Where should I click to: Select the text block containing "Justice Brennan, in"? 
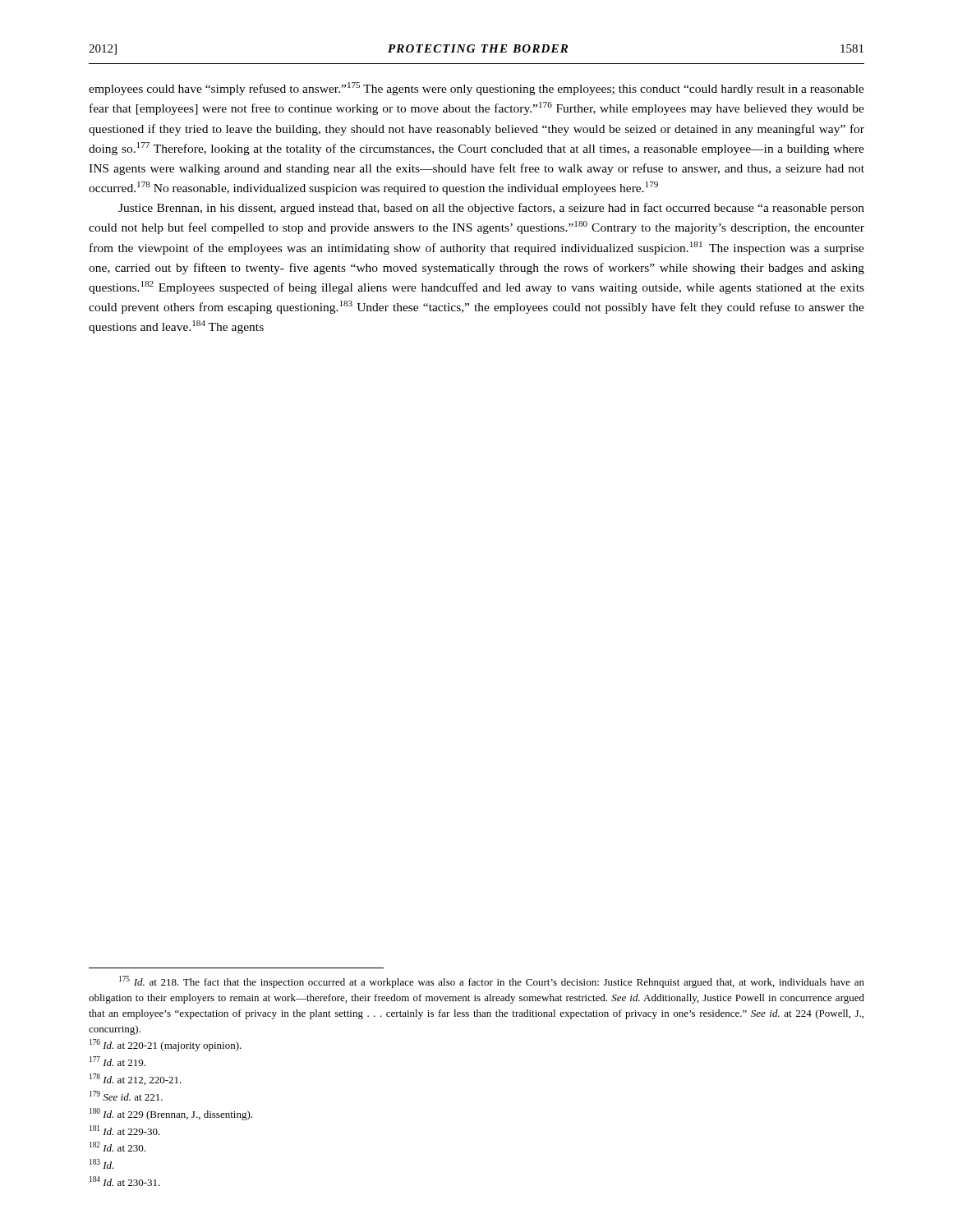click(476, 268)
